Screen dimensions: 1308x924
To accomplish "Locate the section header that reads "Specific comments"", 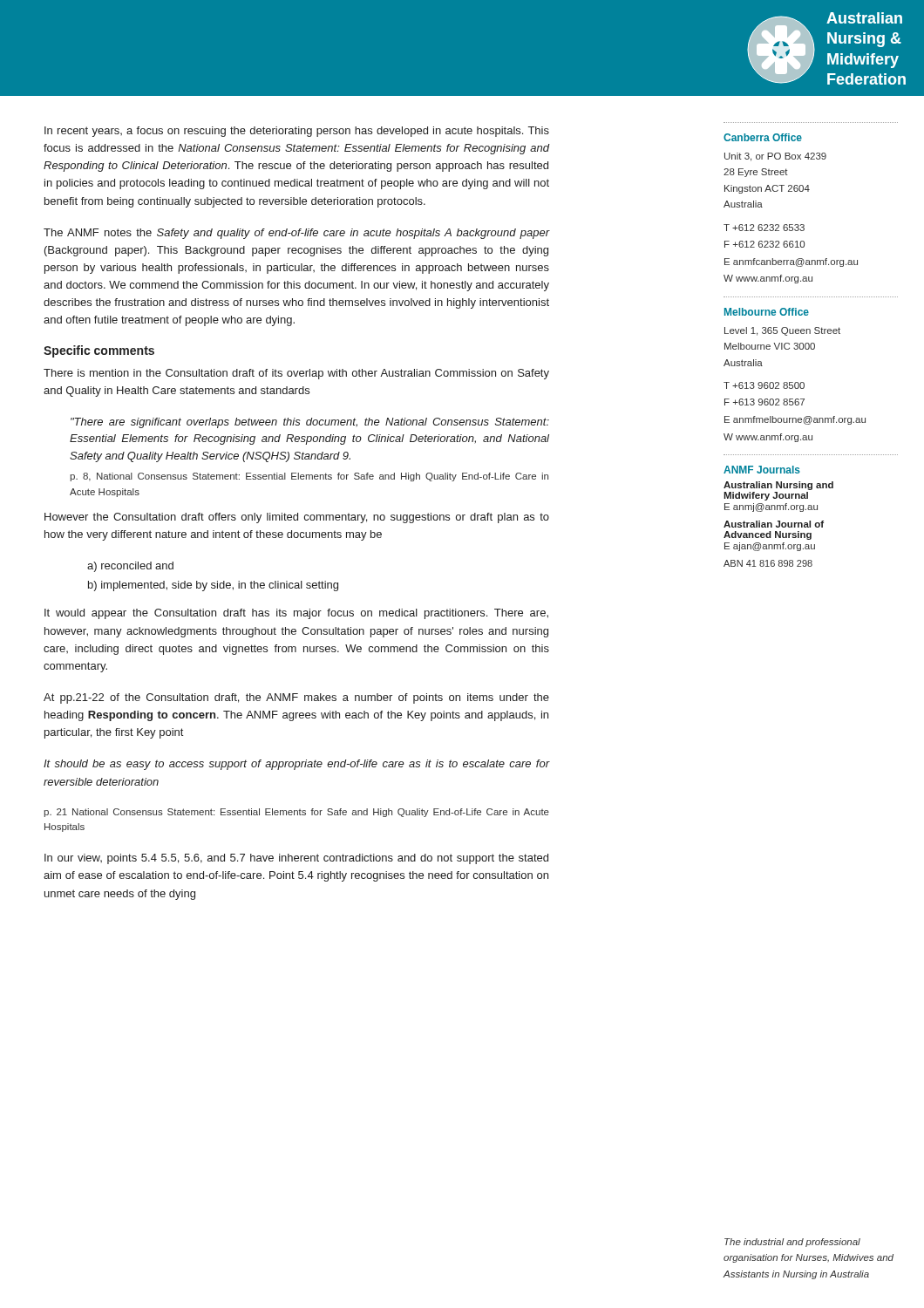I will (x=99, y=350).
